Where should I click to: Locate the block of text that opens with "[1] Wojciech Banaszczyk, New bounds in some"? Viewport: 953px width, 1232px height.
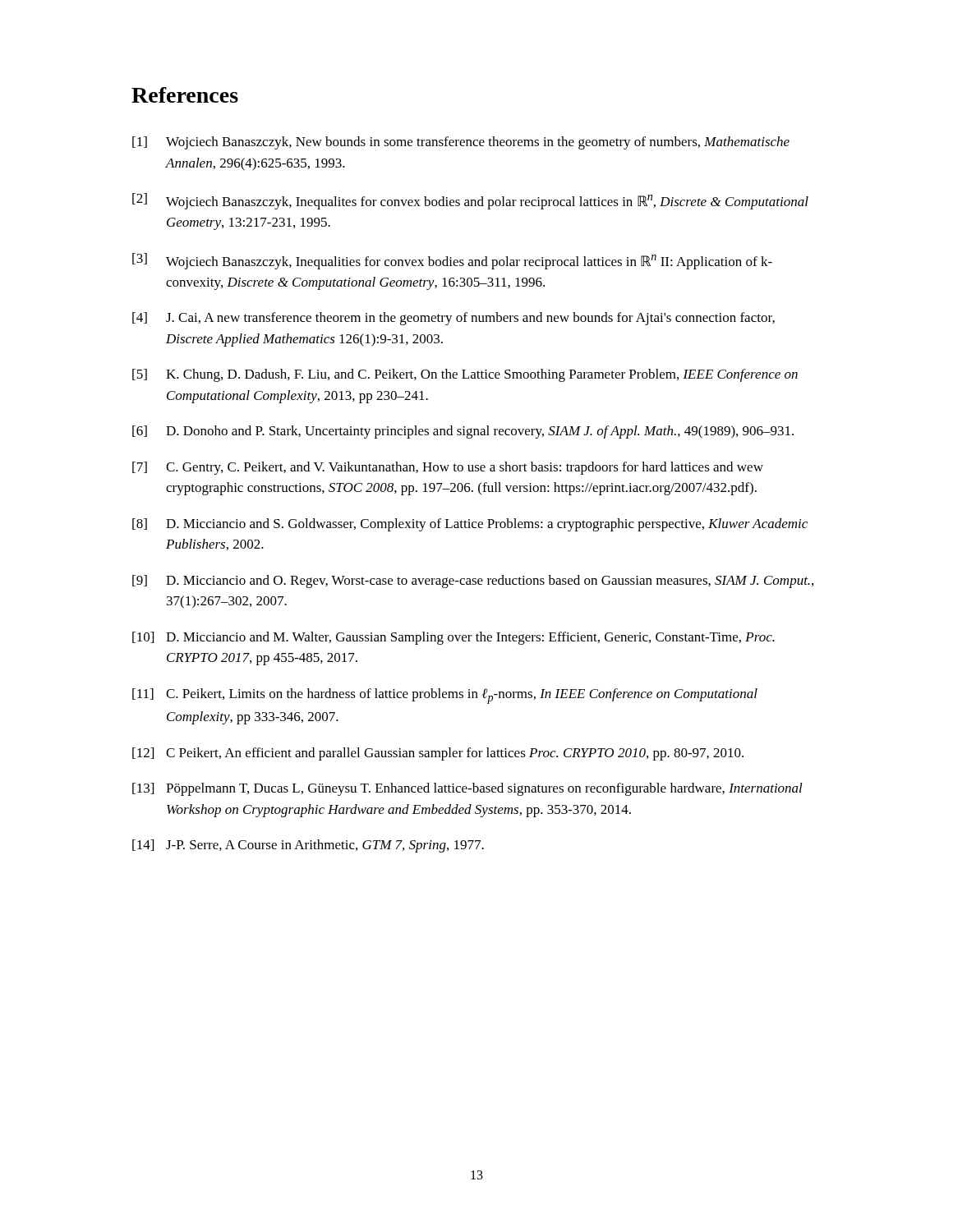[476, 152]
